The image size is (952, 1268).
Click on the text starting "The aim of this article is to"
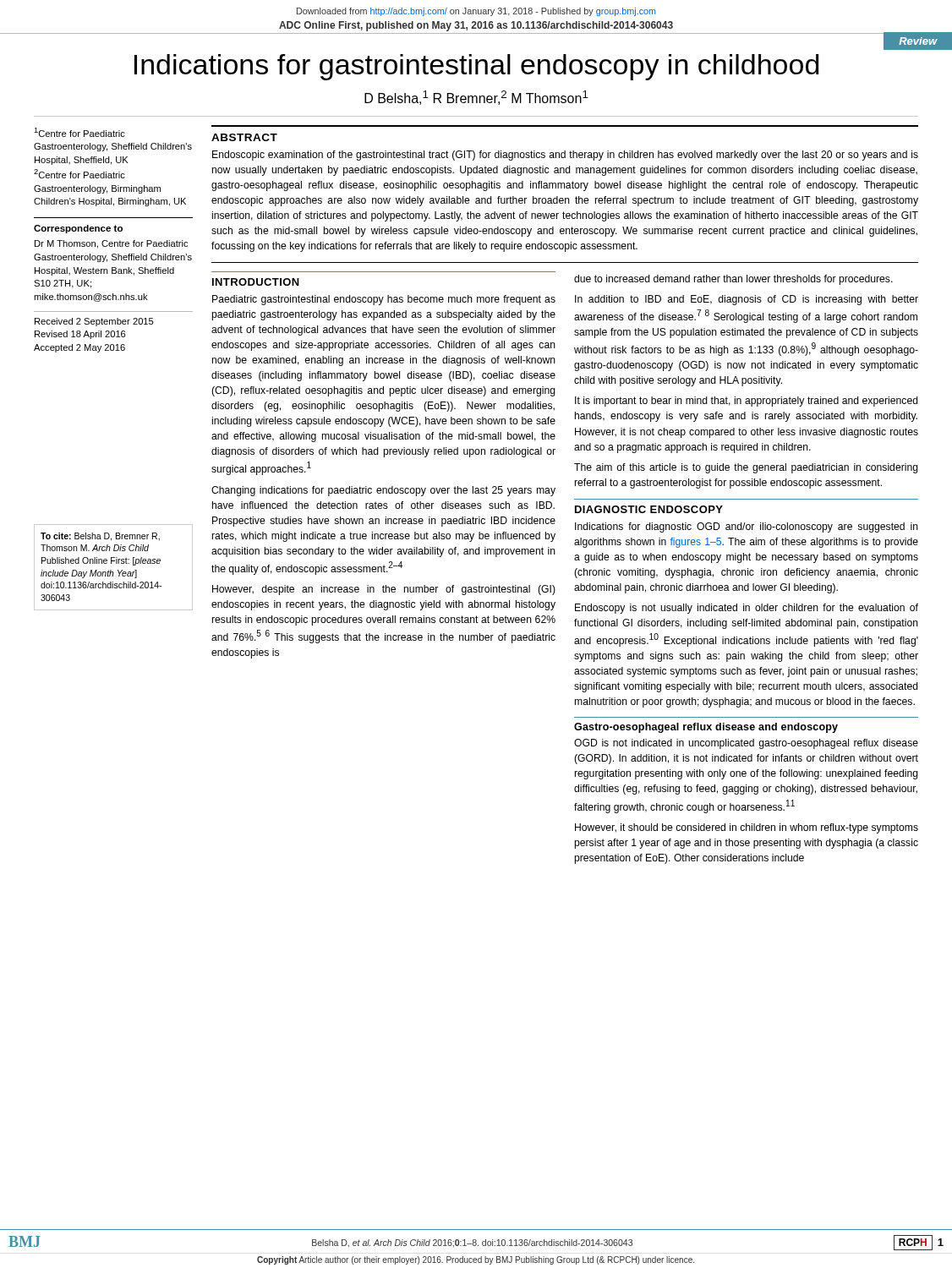pyautogui.click(x=746, y=475)
